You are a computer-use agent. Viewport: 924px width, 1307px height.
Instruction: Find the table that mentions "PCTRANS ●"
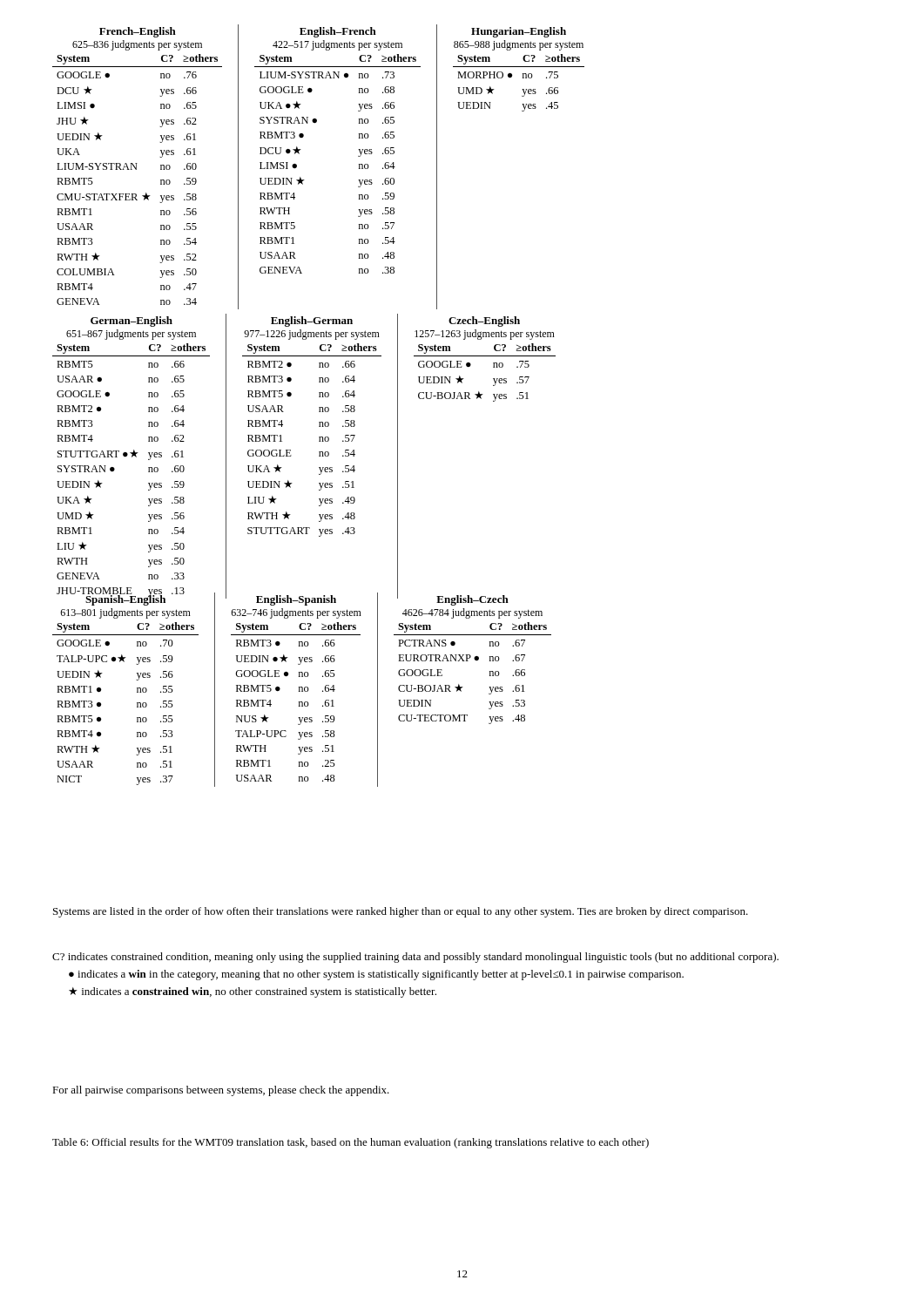coord(472,690)
